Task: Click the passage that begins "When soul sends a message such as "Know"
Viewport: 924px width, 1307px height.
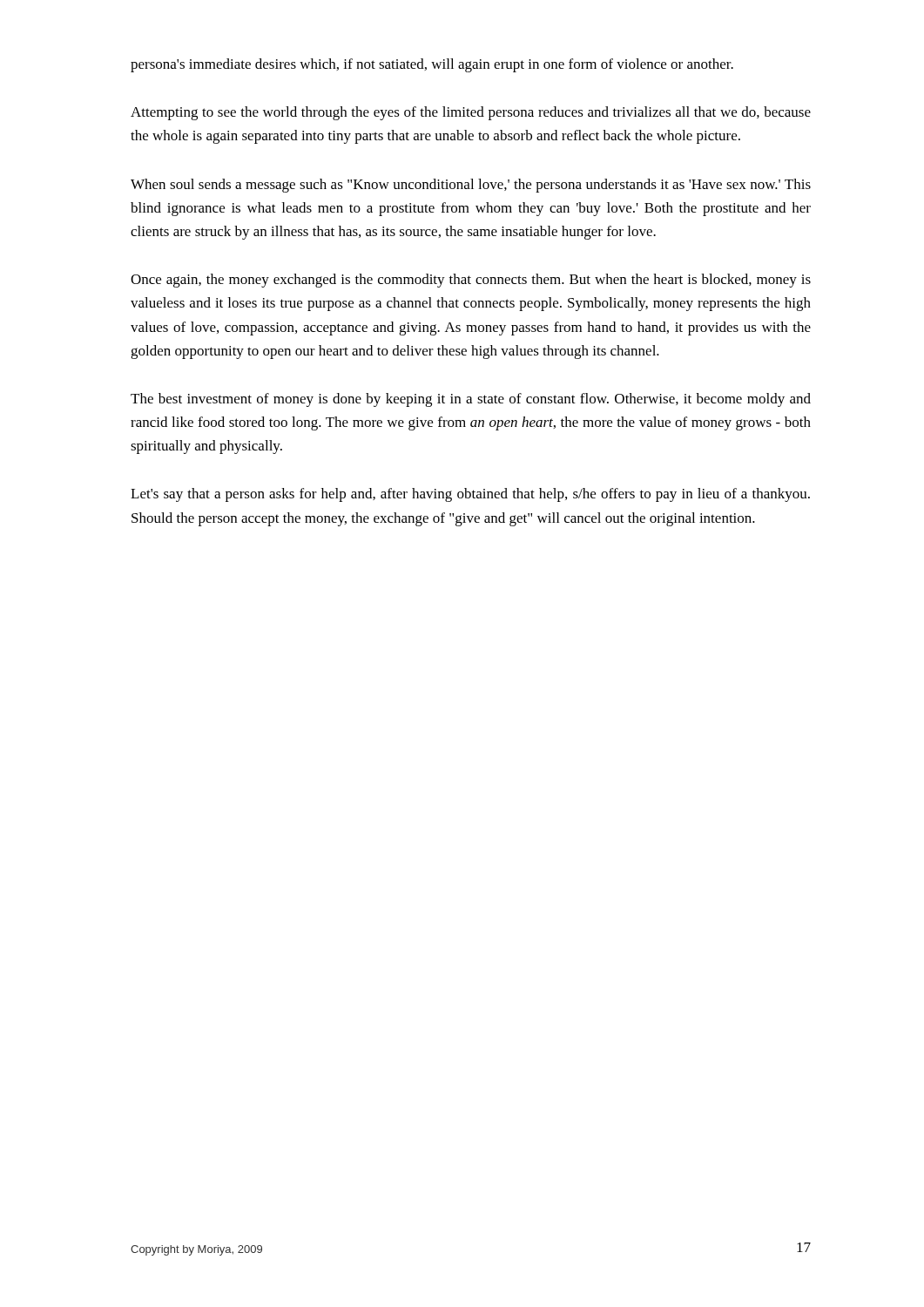Action: [x=471, y=208]
